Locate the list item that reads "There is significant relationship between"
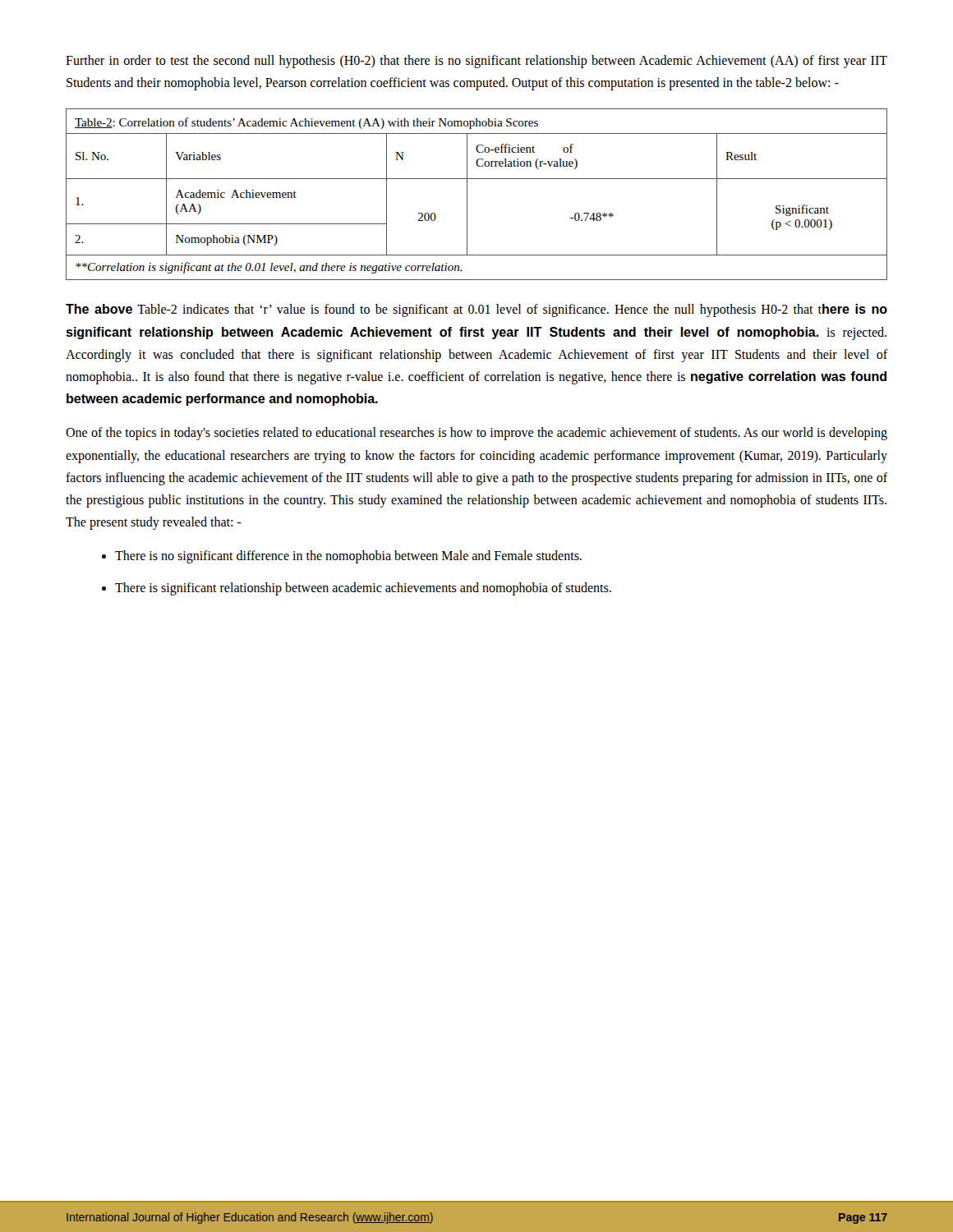Viewport: 953px width, 1232px height. tap(493, 588)
